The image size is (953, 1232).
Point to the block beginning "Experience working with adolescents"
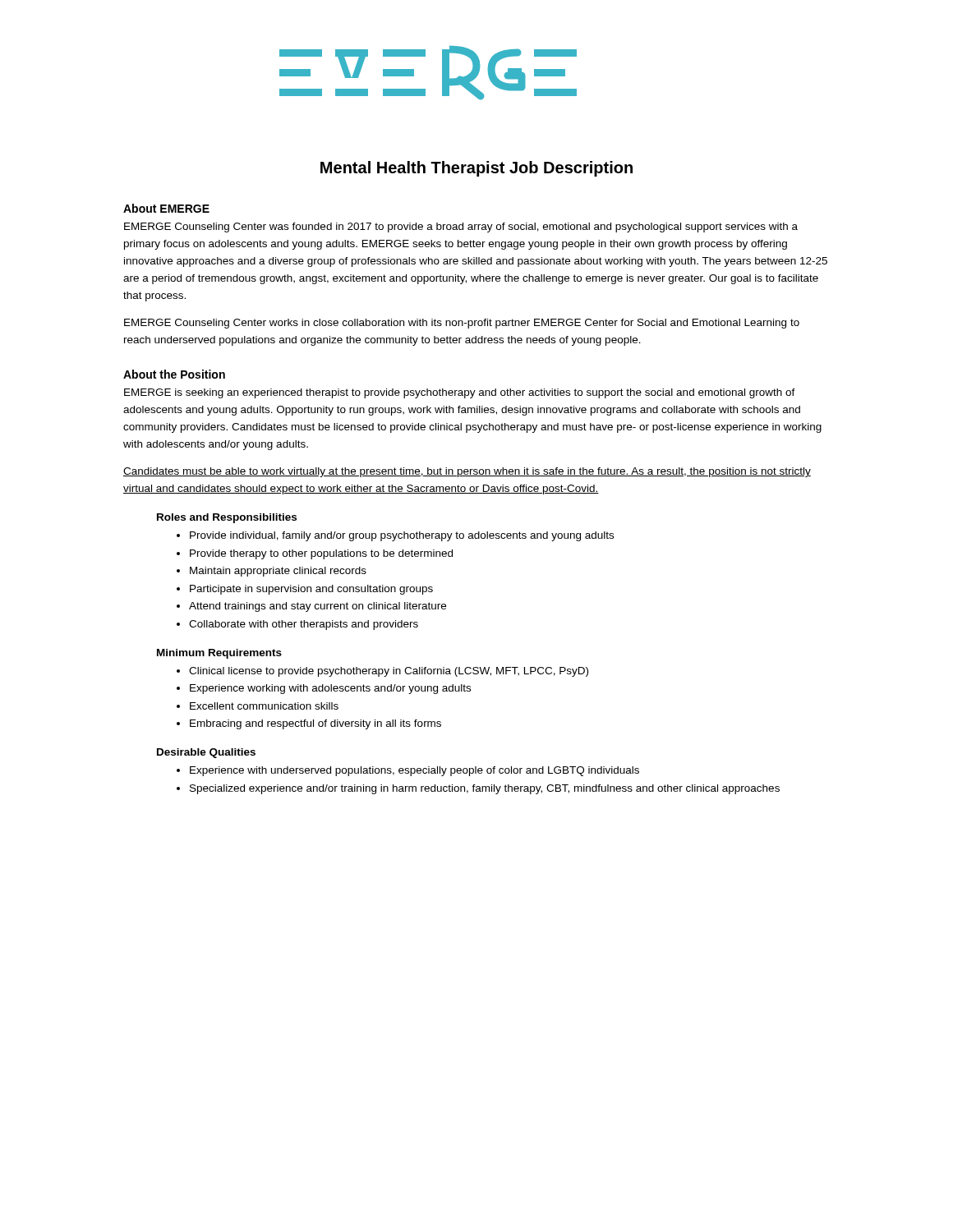(x=330, y=688)
